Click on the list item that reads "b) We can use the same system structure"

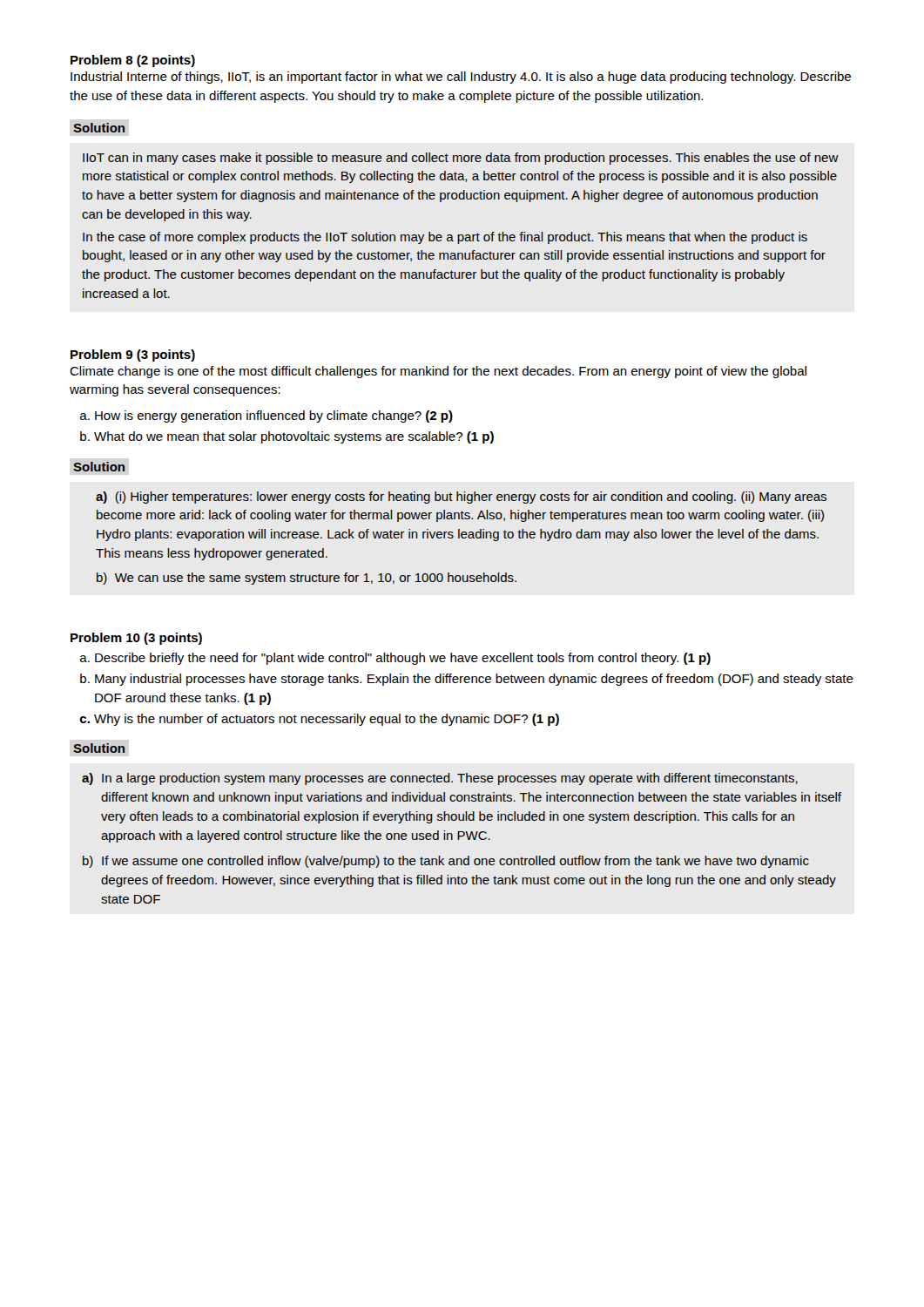(307, 577)
